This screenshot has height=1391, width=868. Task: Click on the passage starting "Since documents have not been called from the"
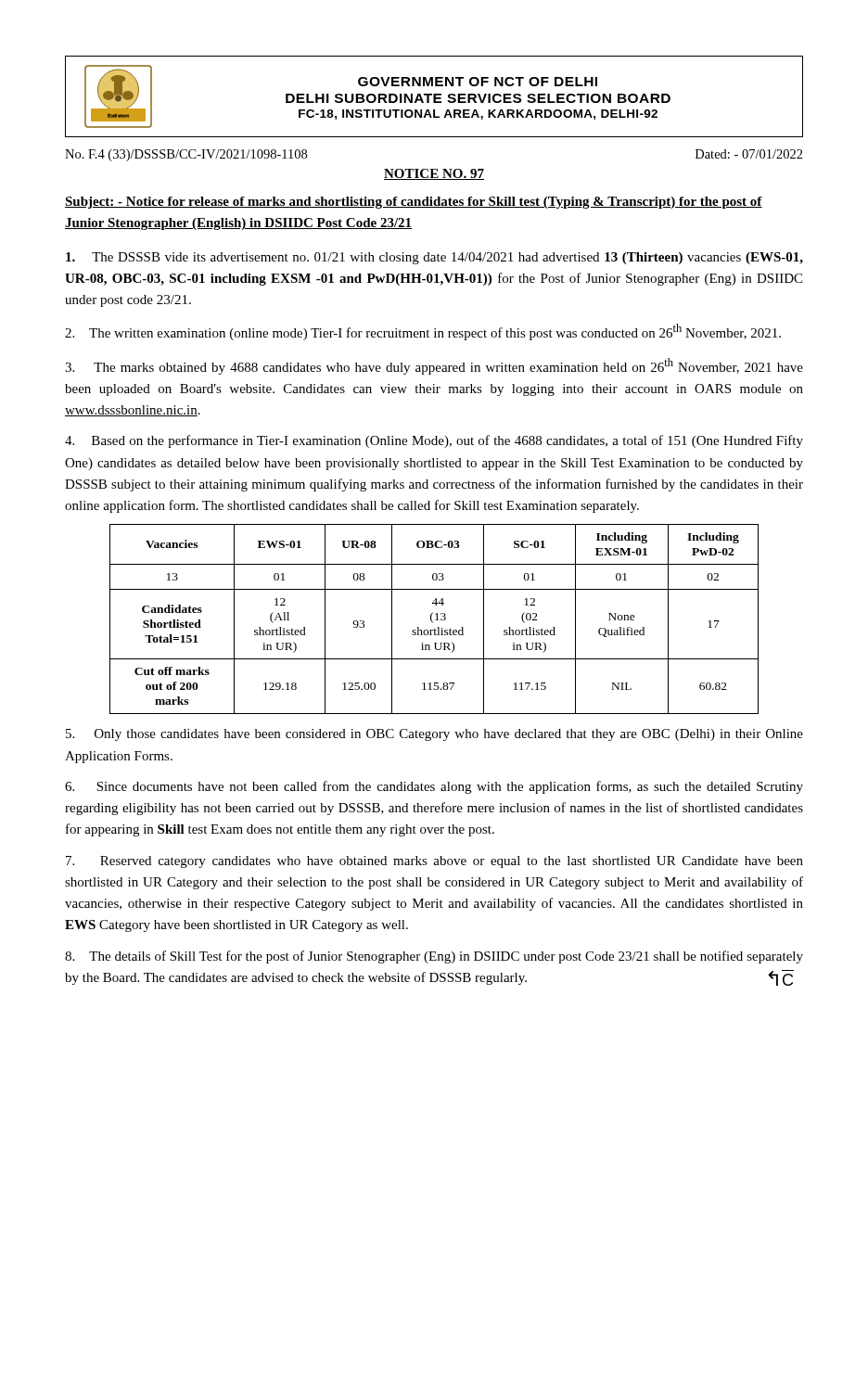pos(434,808)
